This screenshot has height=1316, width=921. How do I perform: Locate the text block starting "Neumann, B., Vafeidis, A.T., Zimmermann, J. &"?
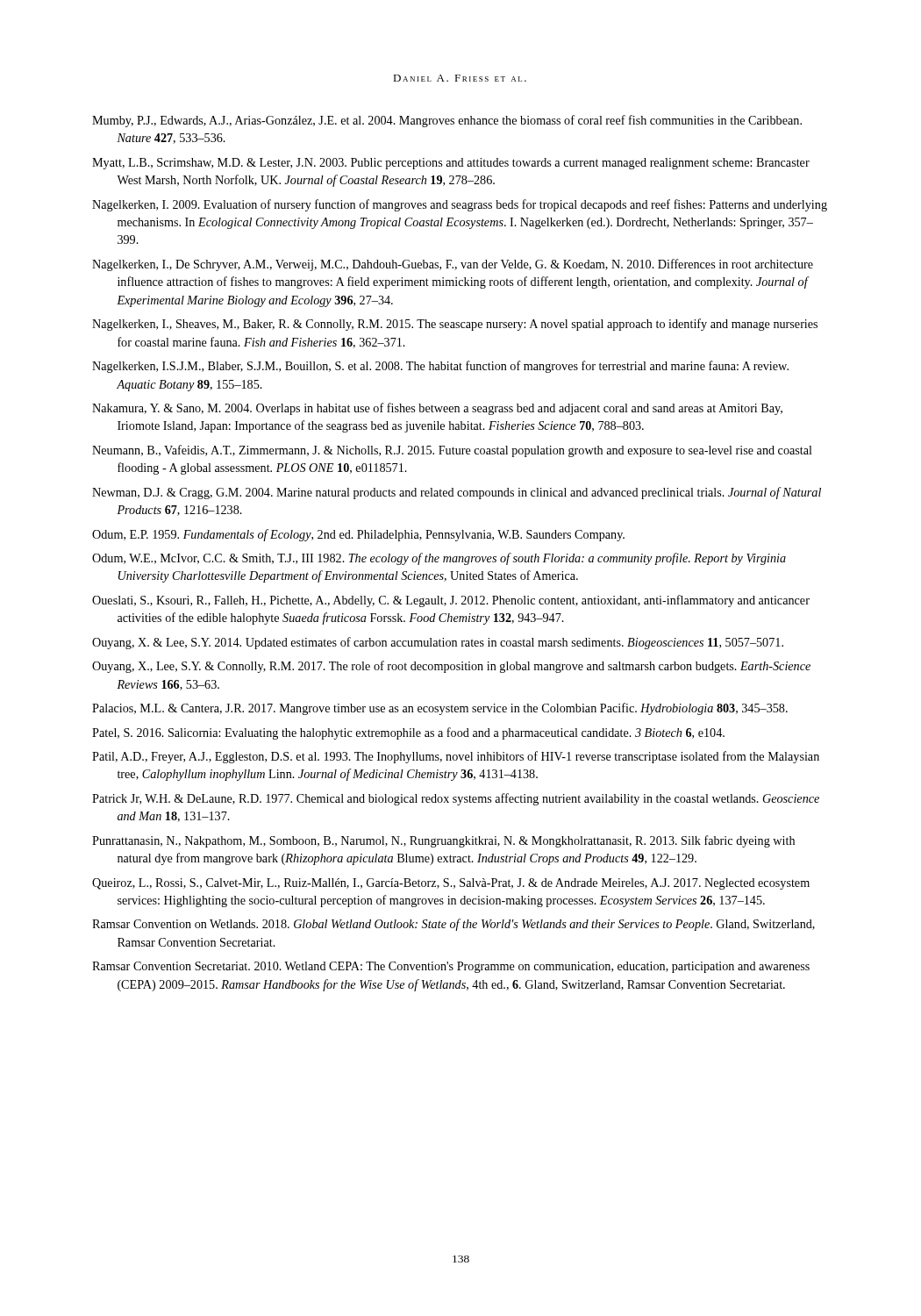pos(452,459)
